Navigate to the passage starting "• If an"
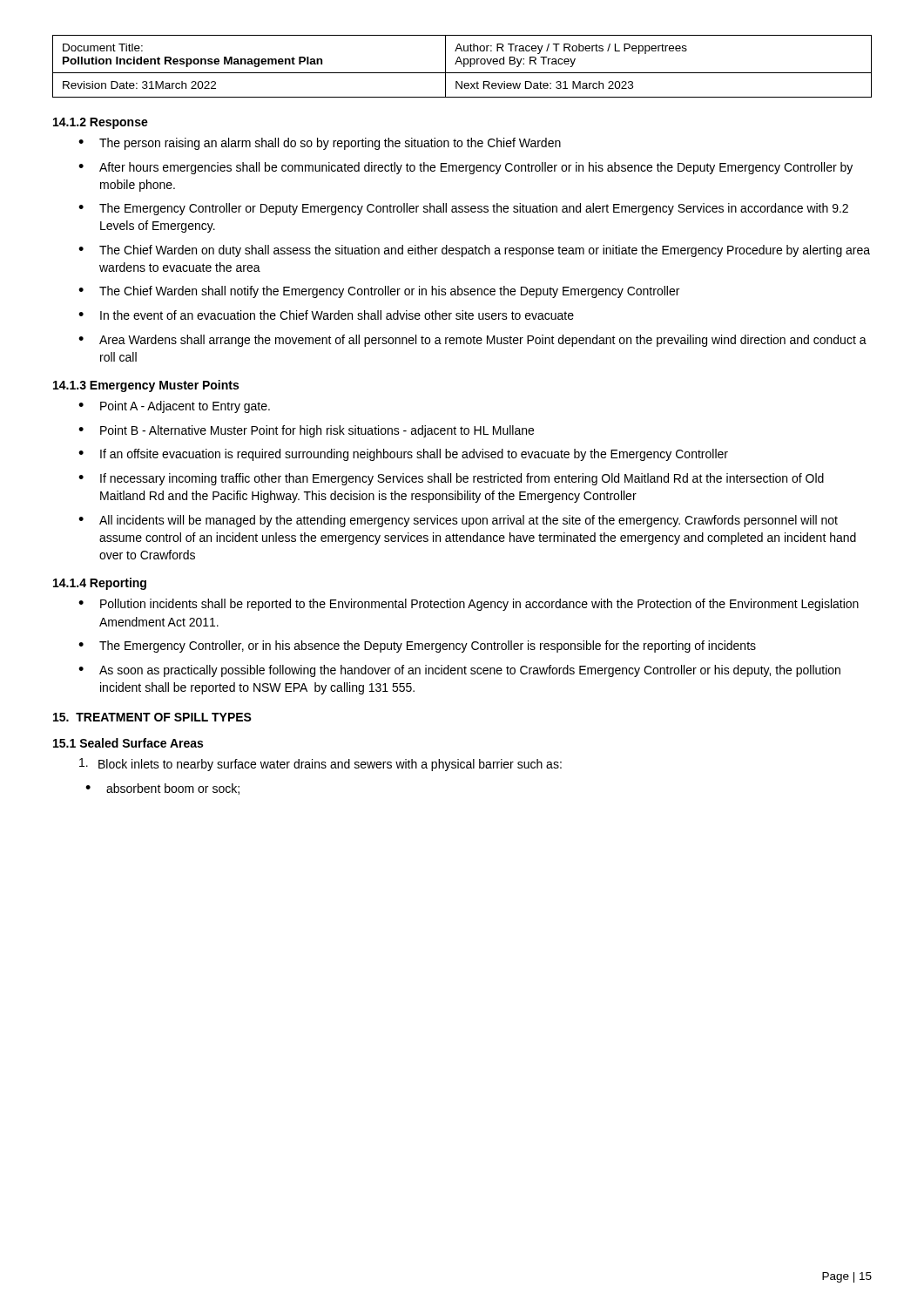Viewport: 924px width, 1307px height. [475, 455]
